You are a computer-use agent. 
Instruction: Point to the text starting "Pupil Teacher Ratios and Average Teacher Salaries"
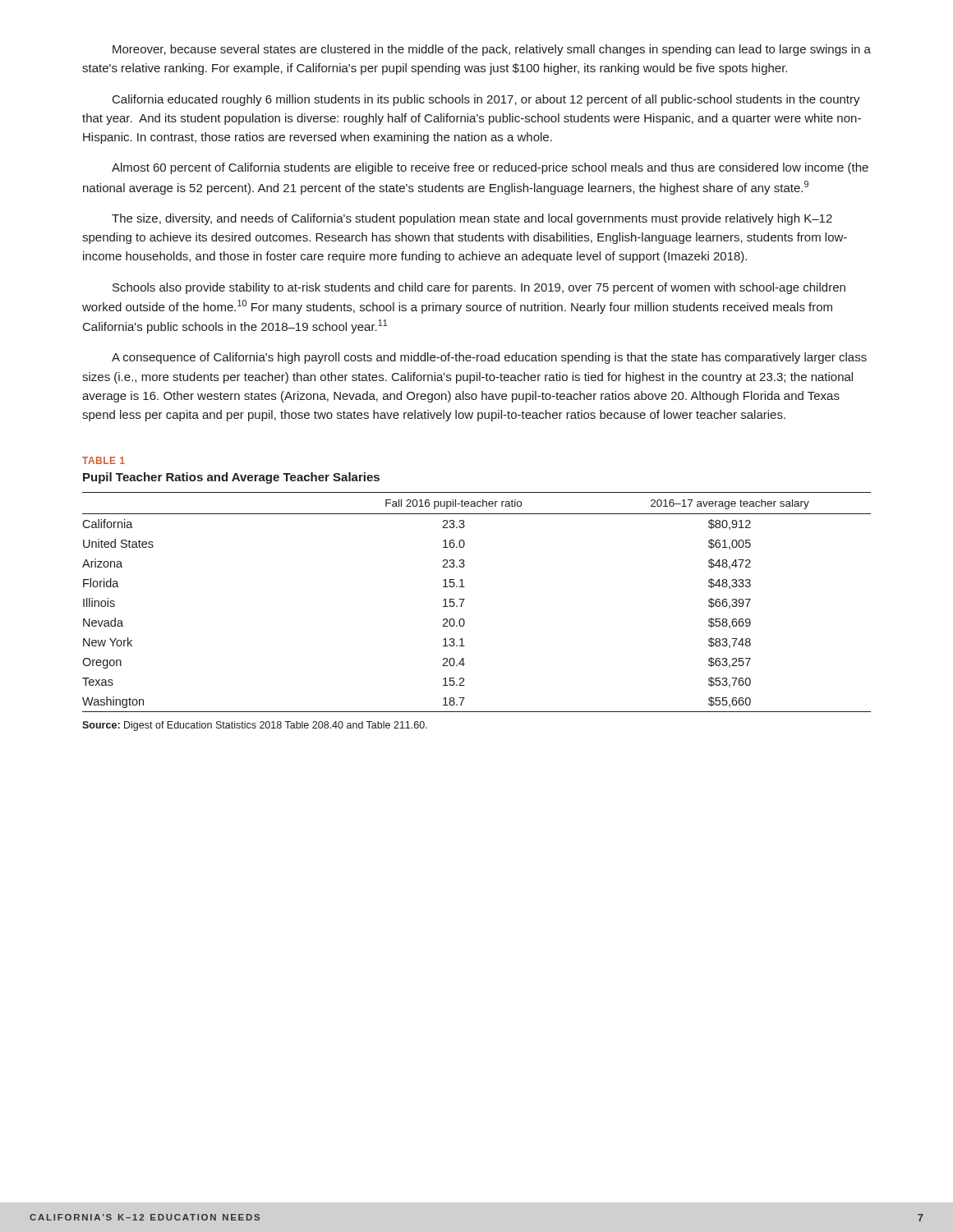(x=231, y=477)
